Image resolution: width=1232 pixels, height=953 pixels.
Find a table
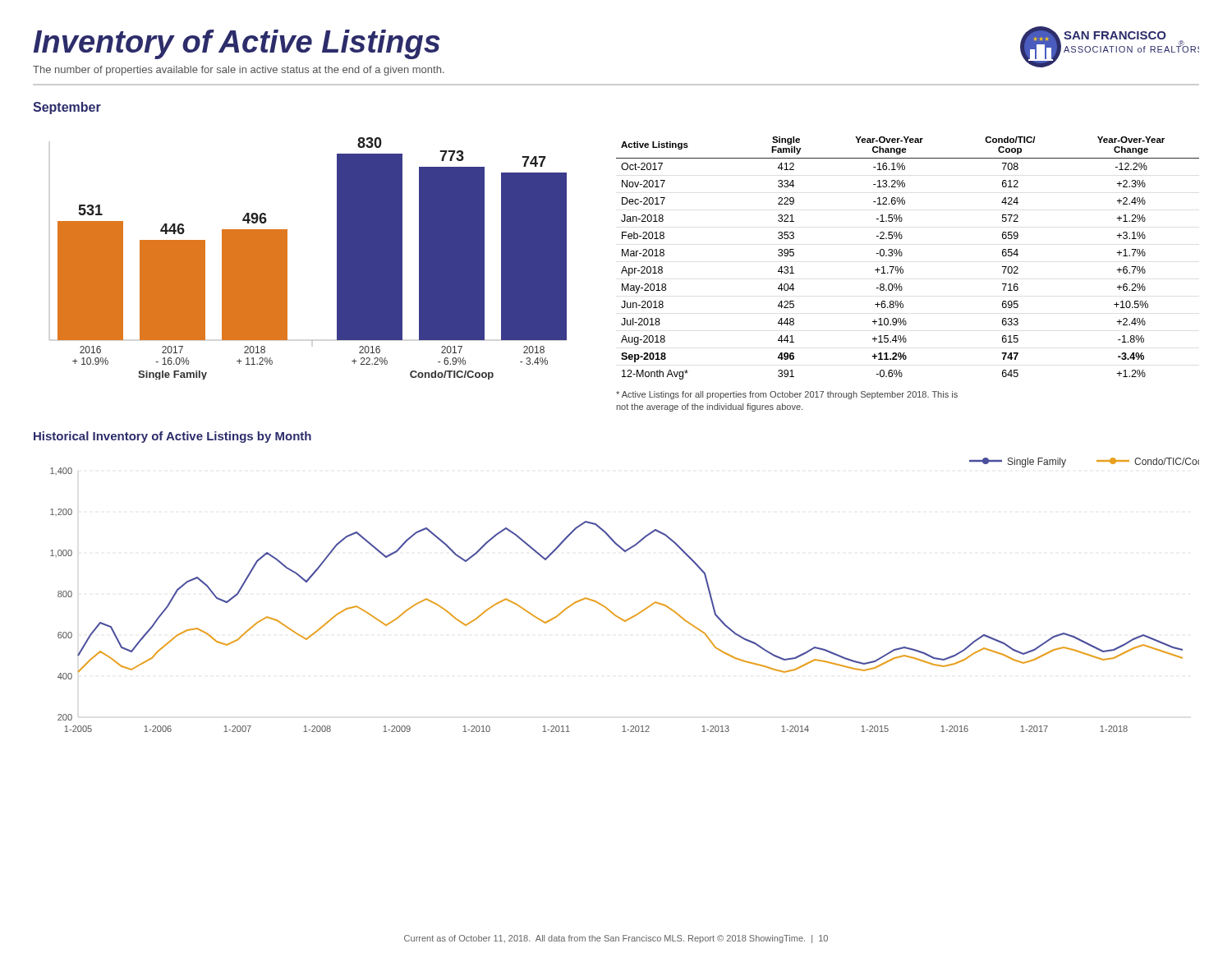tap(908, 257)
